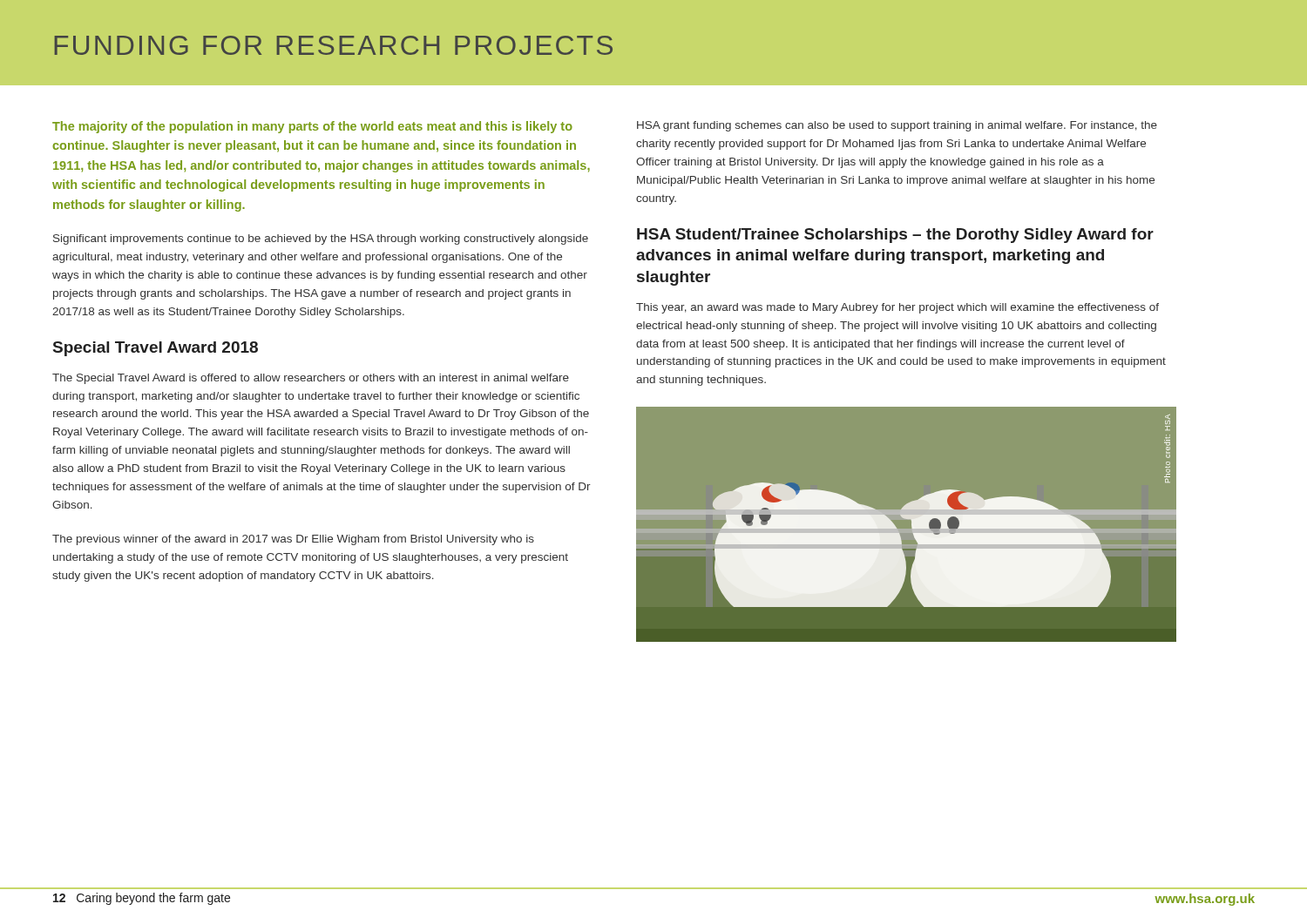Image resolution: width=1307 pixels, height=924 pixels.
Task: Where does it say "Special Travel Award 2018"?
Action: (155, 347)
